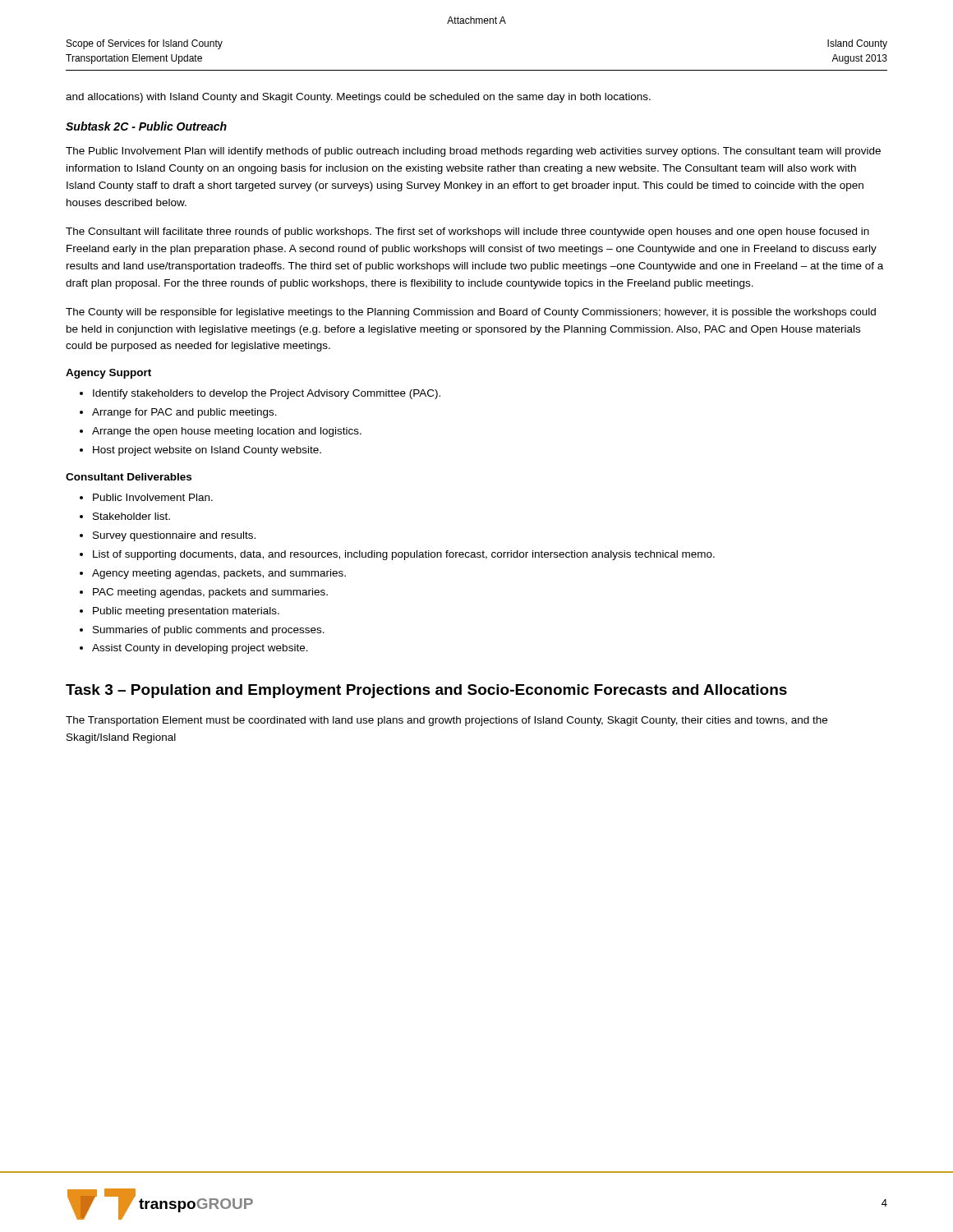Click the section header that begins "Task 3 –"

pos(427,690)
